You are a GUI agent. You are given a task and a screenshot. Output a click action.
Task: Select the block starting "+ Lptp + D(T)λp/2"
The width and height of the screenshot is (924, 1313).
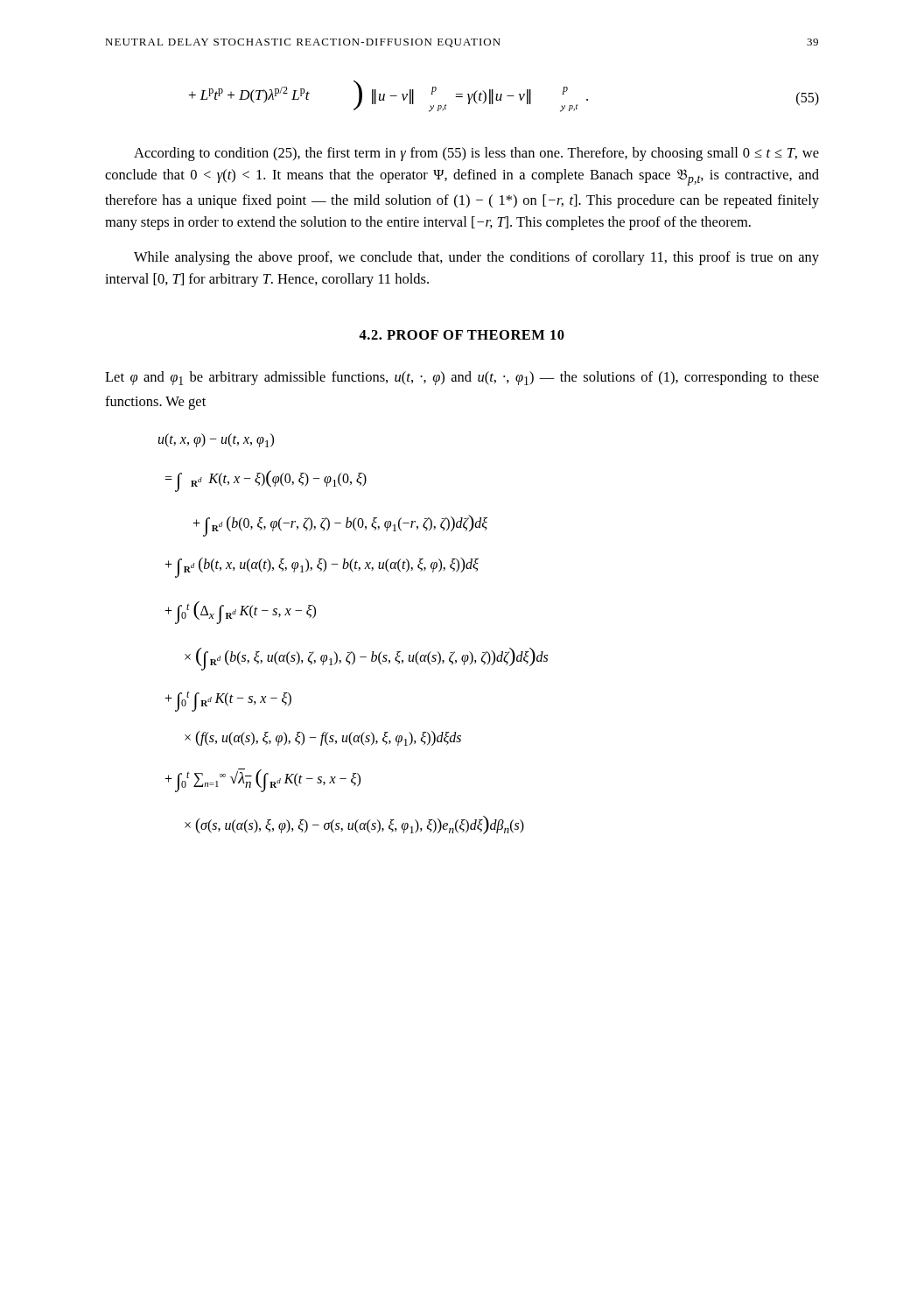click(x=480, y=99)
